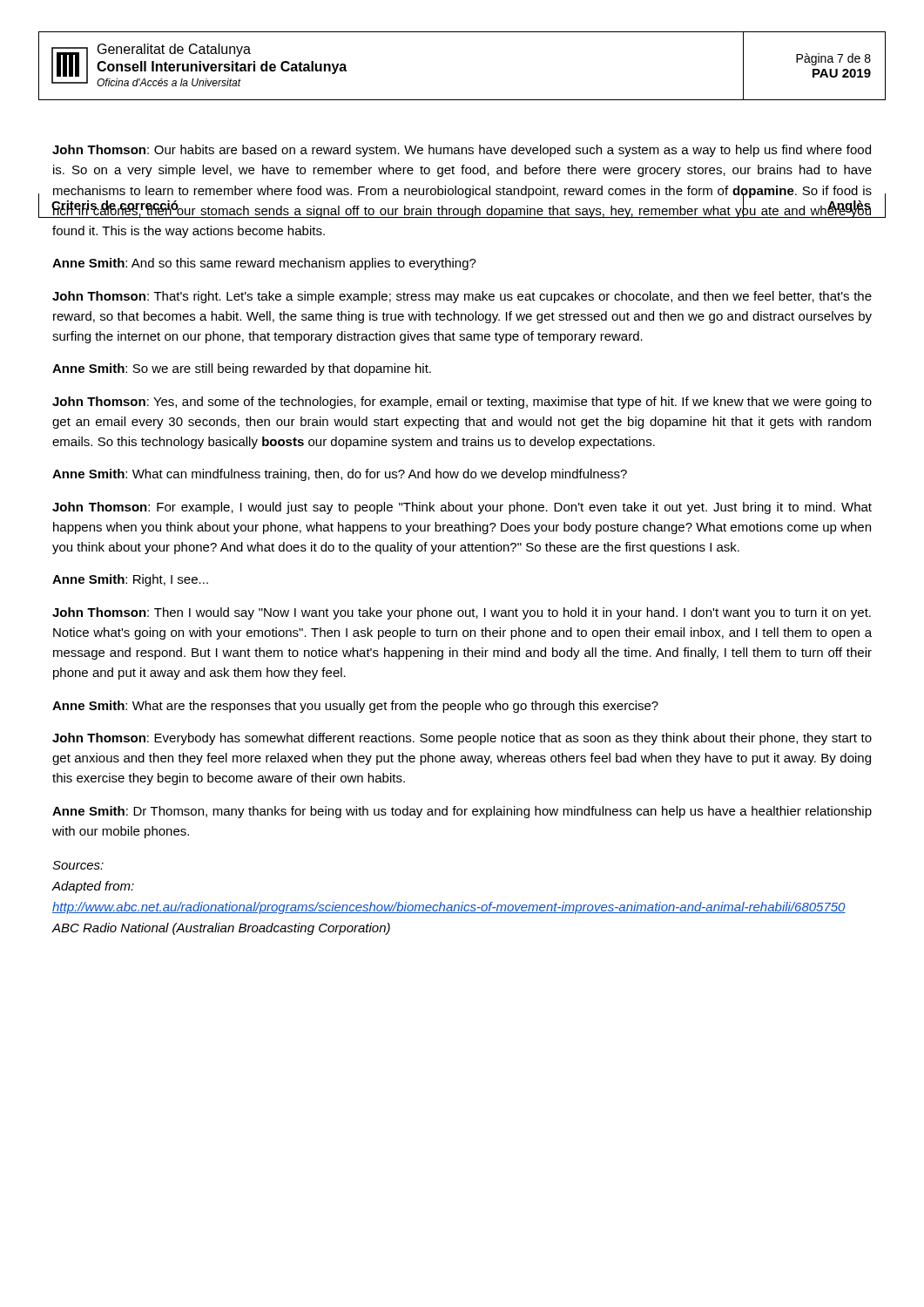Select the region starting "Anne Smith: Right, I"
924x1307 pixels.
[131, 579]
